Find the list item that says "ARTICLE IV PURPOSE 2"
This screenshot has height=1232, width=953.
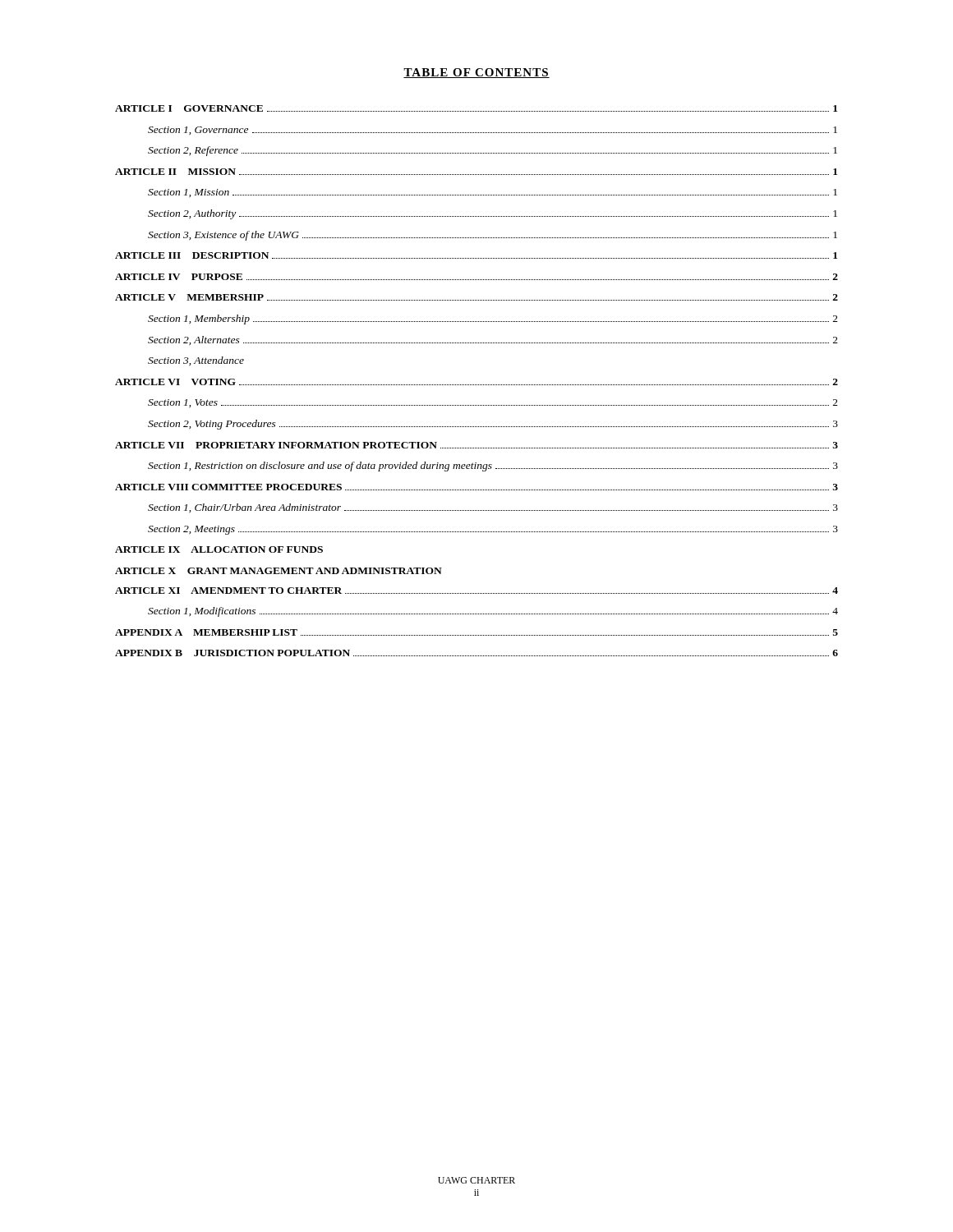pos(476,276)
